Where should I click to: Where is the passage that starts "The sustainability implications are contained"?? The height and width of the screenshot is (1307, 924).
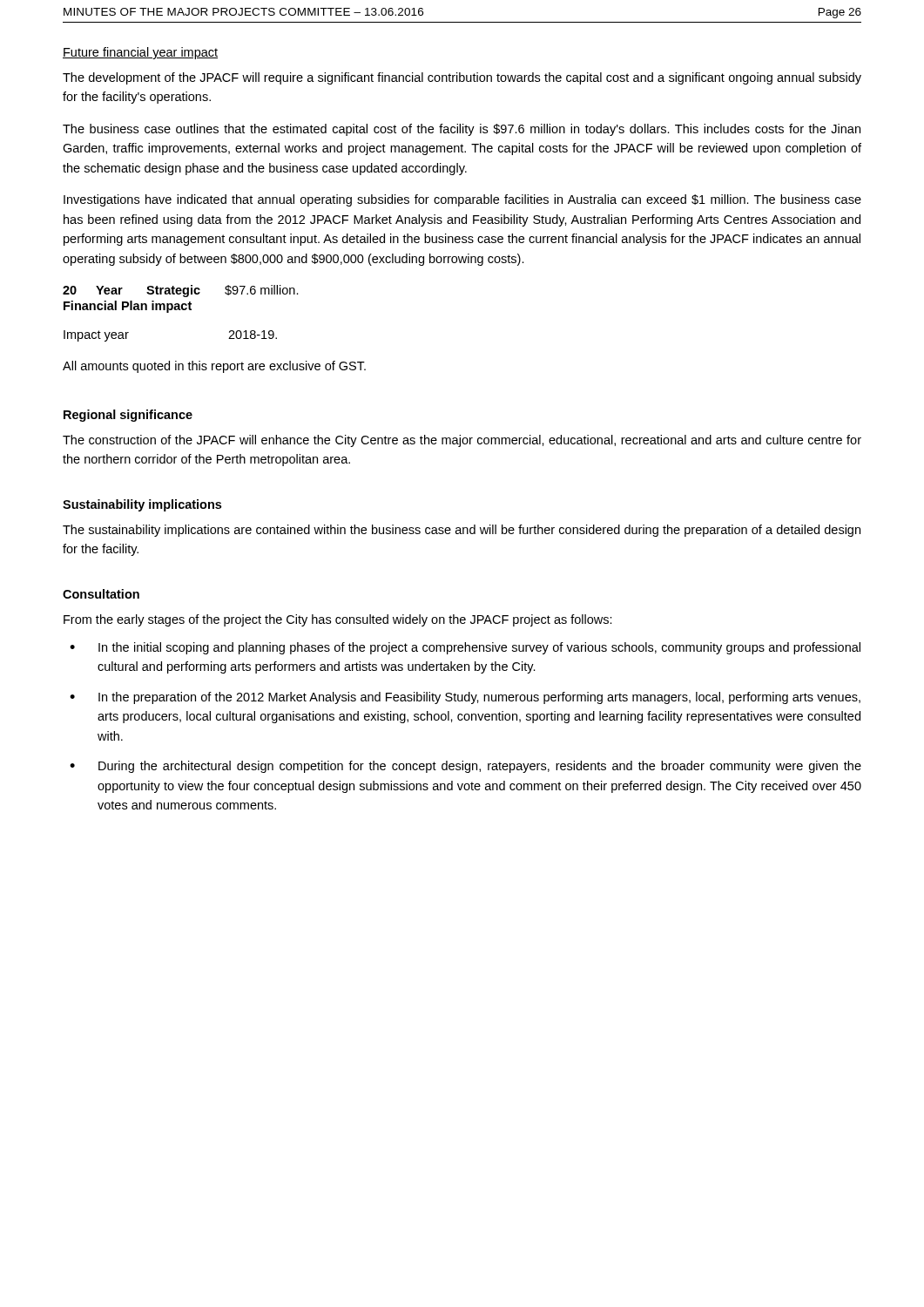pos(462,539)
